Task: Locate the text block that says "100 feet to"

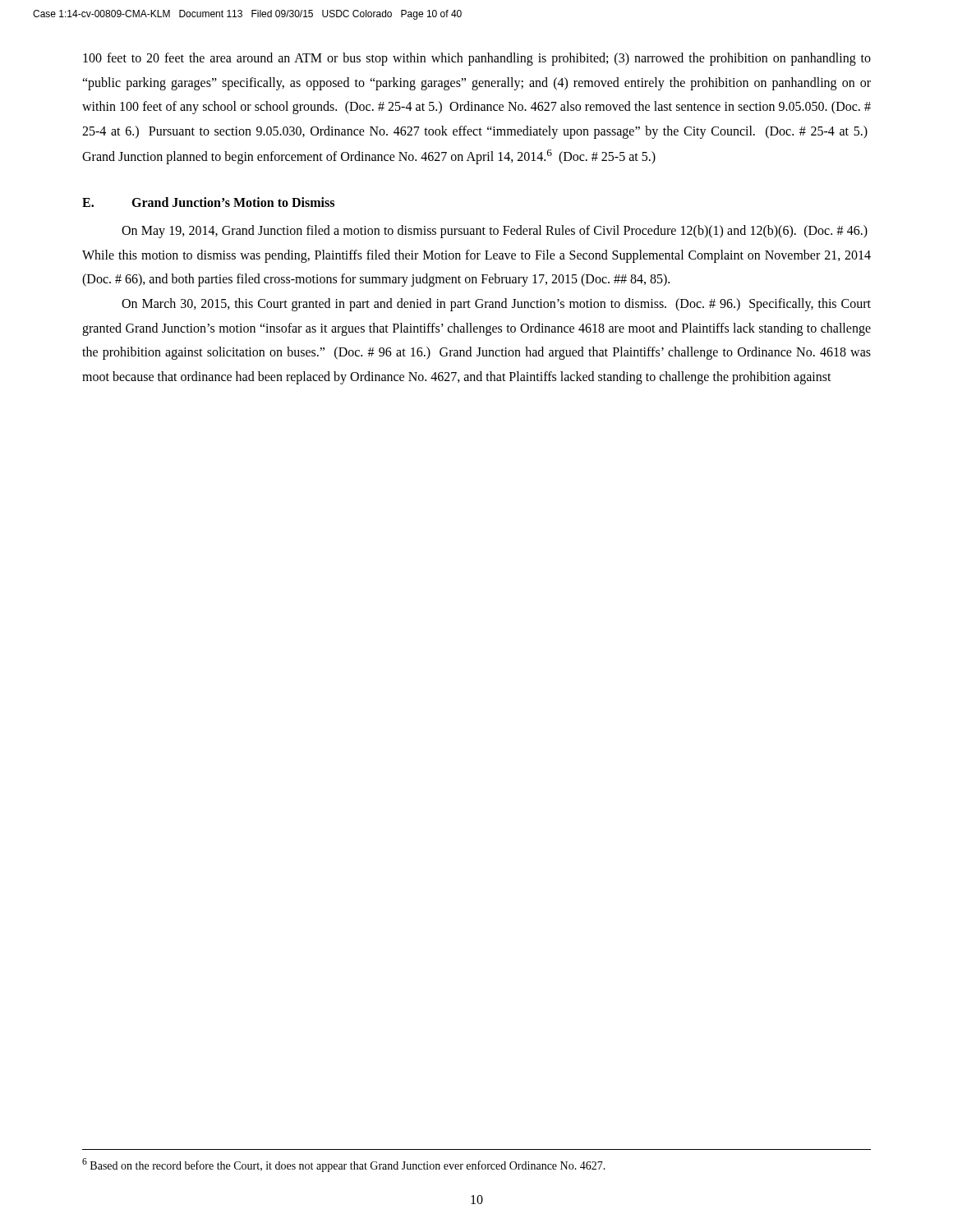Action: click(476, 107)
